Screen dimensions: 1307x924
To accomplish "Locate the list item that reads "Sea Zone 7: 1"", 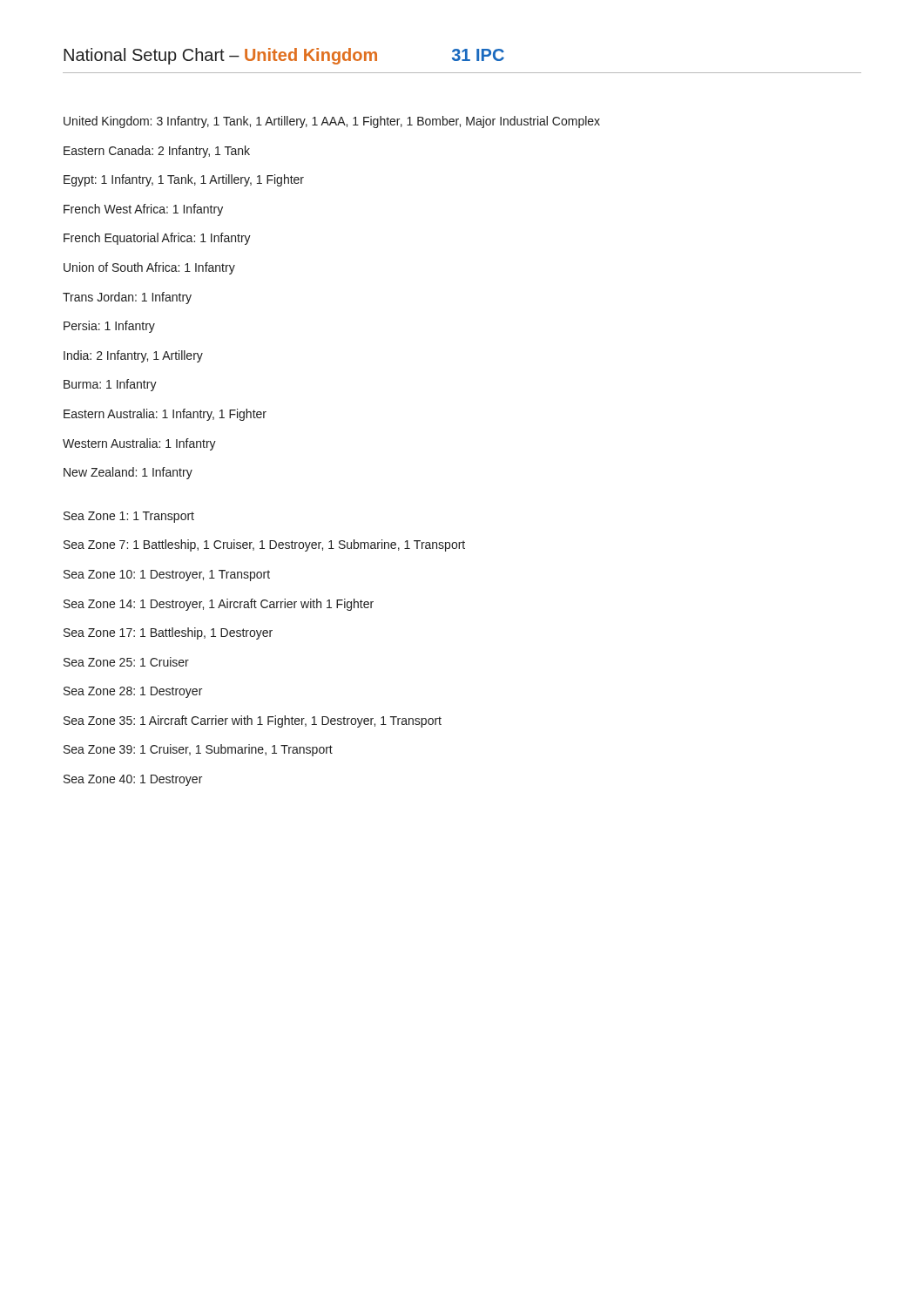I will (x=264, y=545).
